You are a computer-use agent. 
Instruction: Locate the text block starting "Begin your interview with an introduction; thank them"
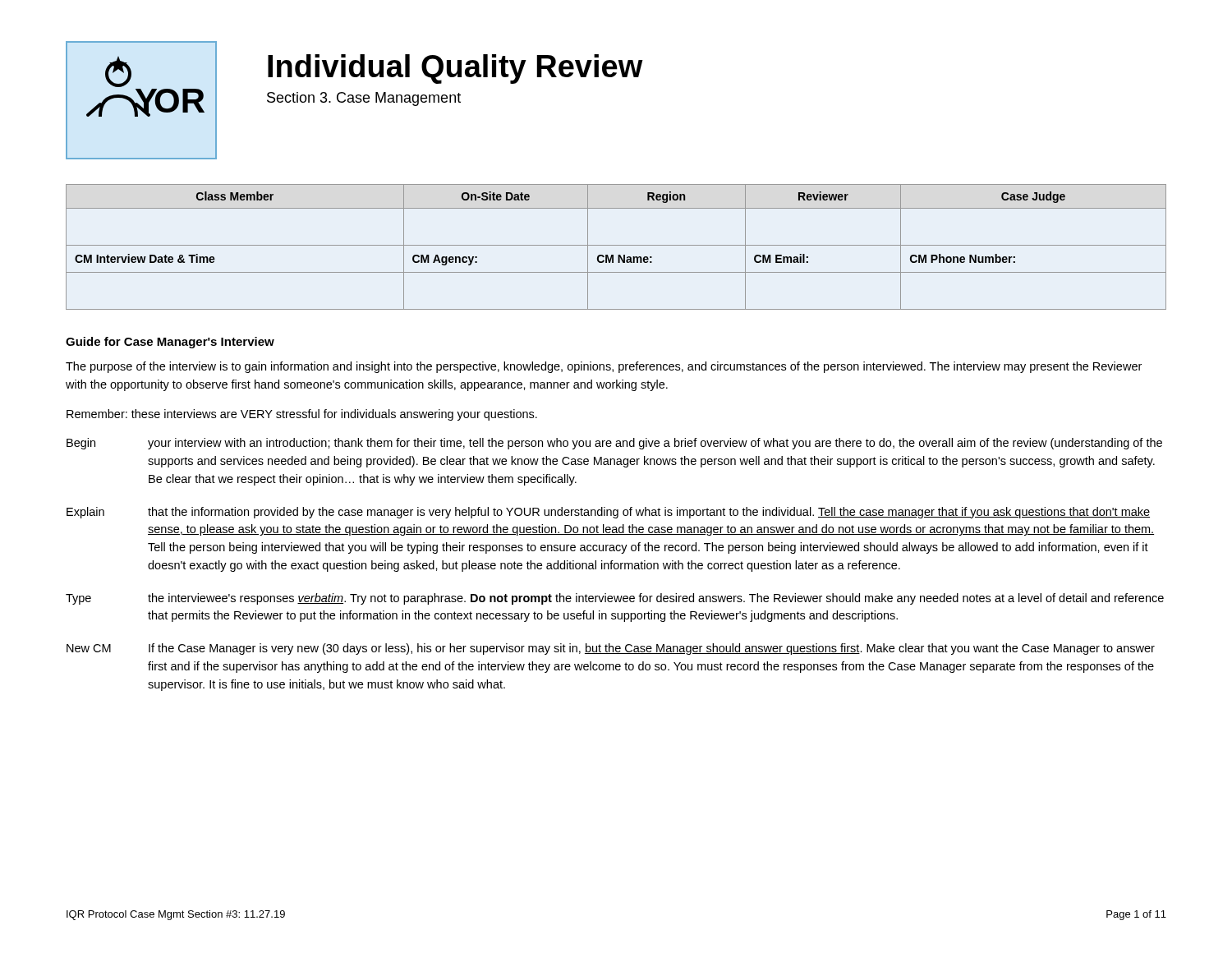point(616,462)
